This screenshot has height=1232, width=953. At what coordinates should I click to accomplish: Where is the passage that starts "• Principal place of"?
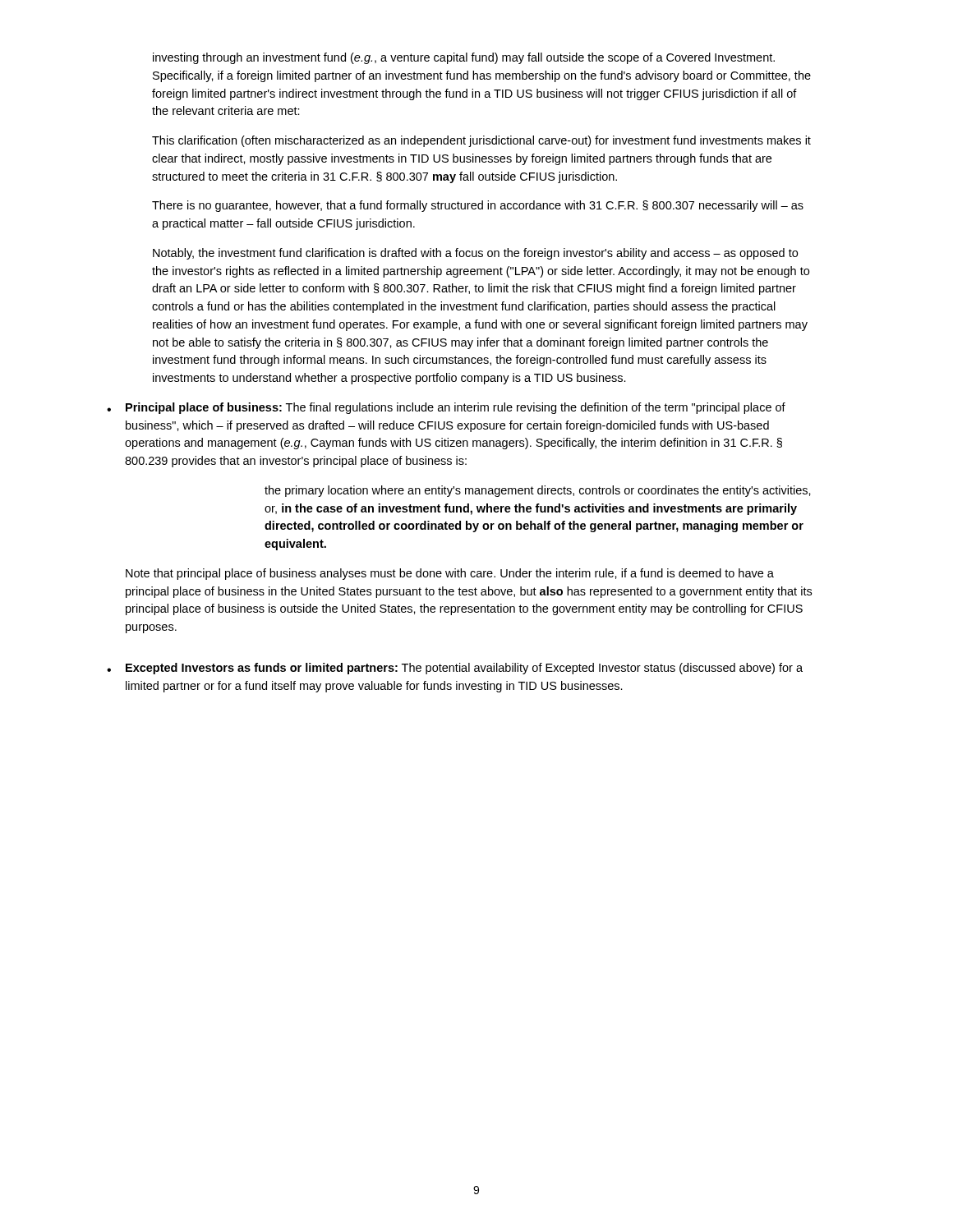[x=460, y=523]
